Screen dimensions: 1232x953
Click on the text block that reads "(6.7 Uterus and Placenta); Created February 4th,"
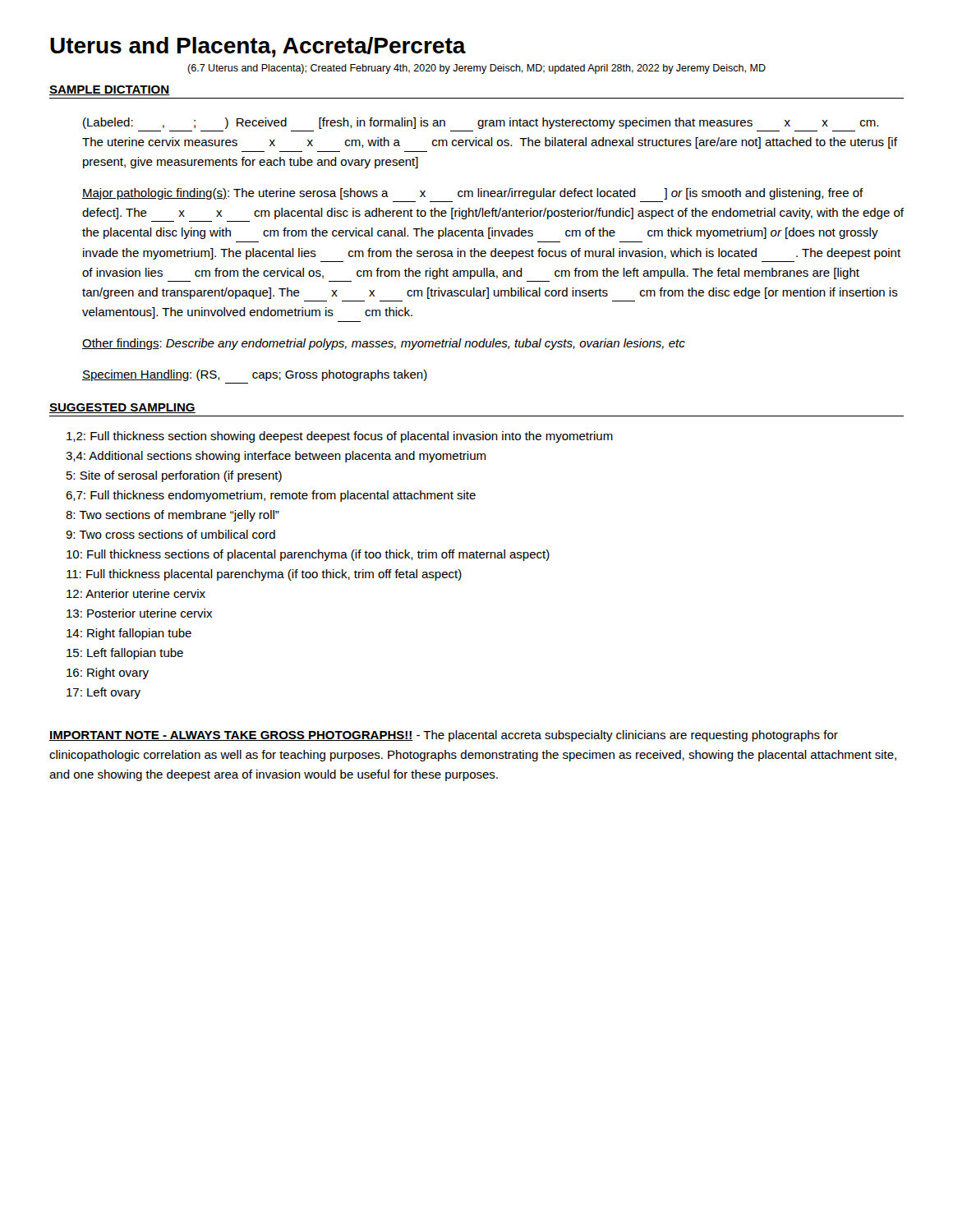point(476,68)
